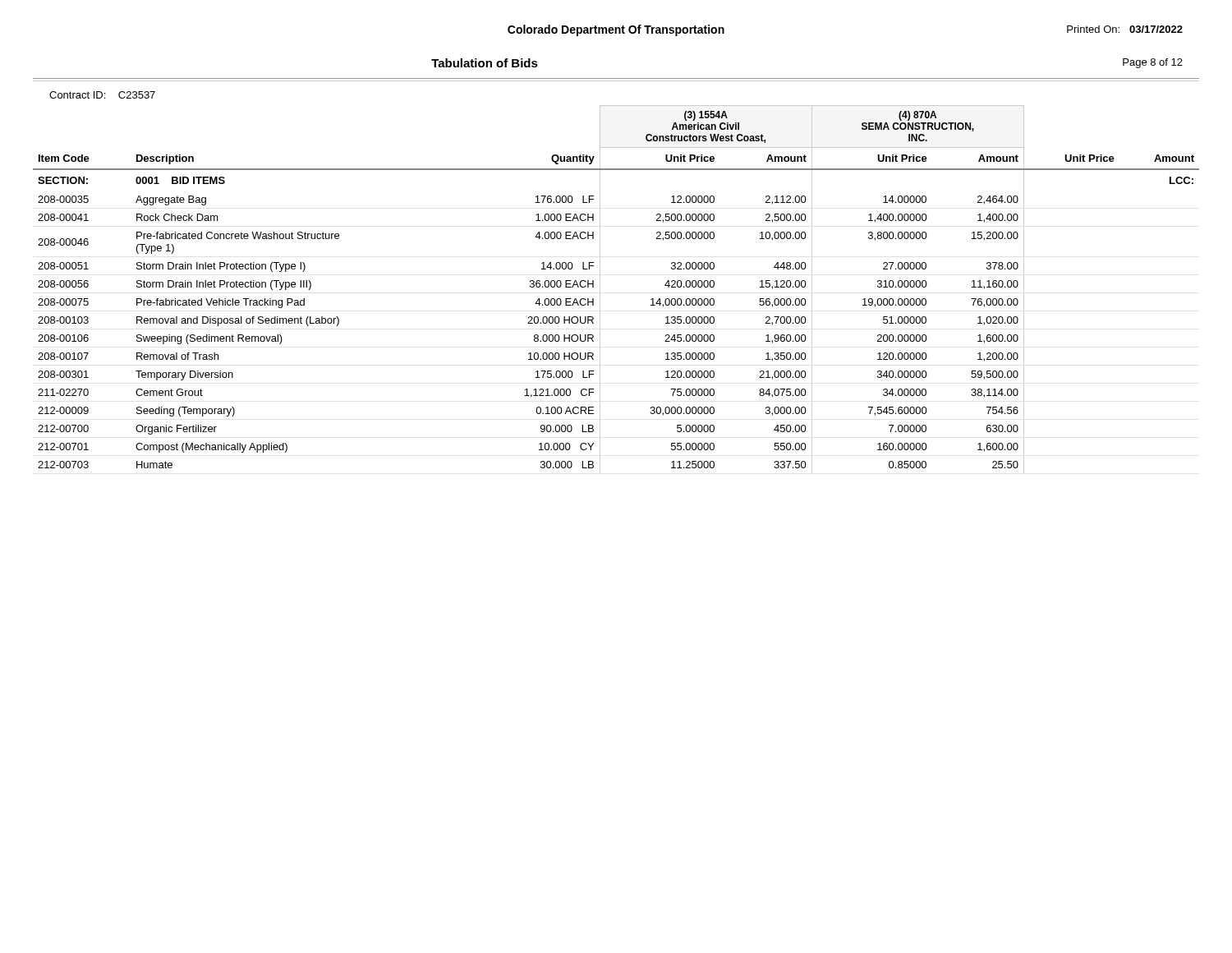This screenshot has width=1232, height=953.
Task: Select the title
Action: point(485,63)
